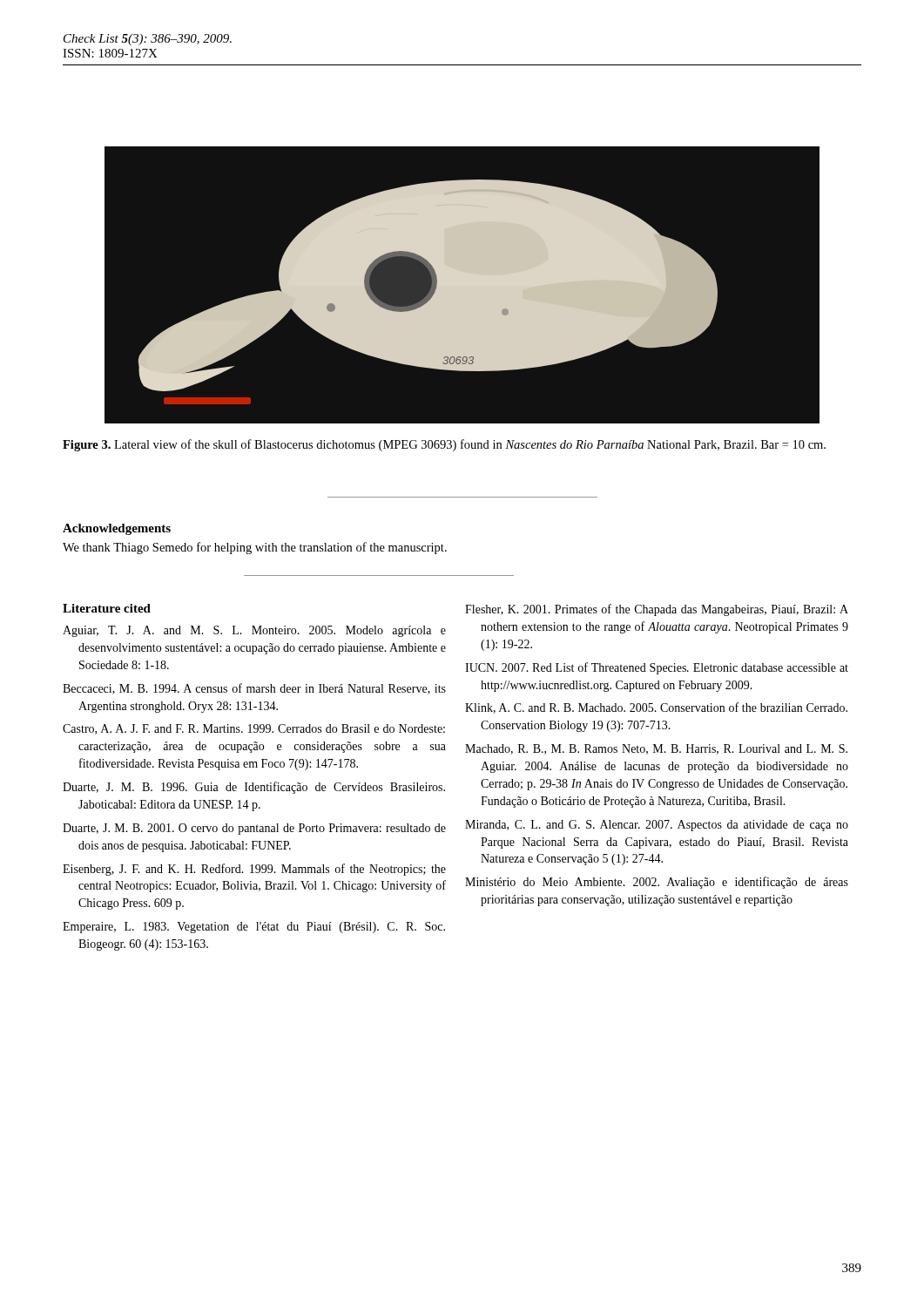924x1307 pixels.
Task: Where is the passage that starts "Castro, A. A. J."?
Action: tap(254, 746)
